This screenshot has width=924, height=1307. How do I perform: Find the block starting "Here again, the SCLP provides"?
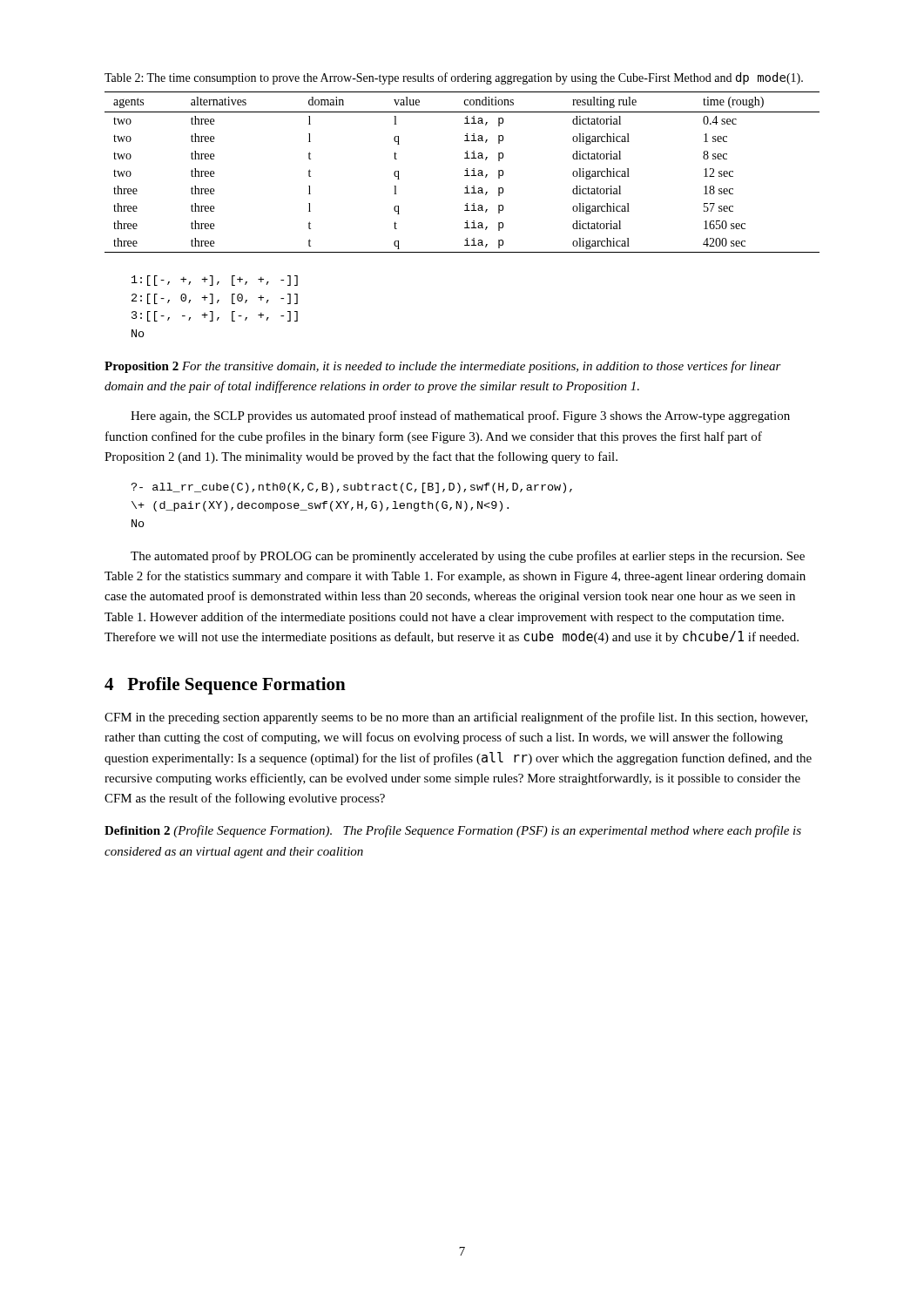447,436
